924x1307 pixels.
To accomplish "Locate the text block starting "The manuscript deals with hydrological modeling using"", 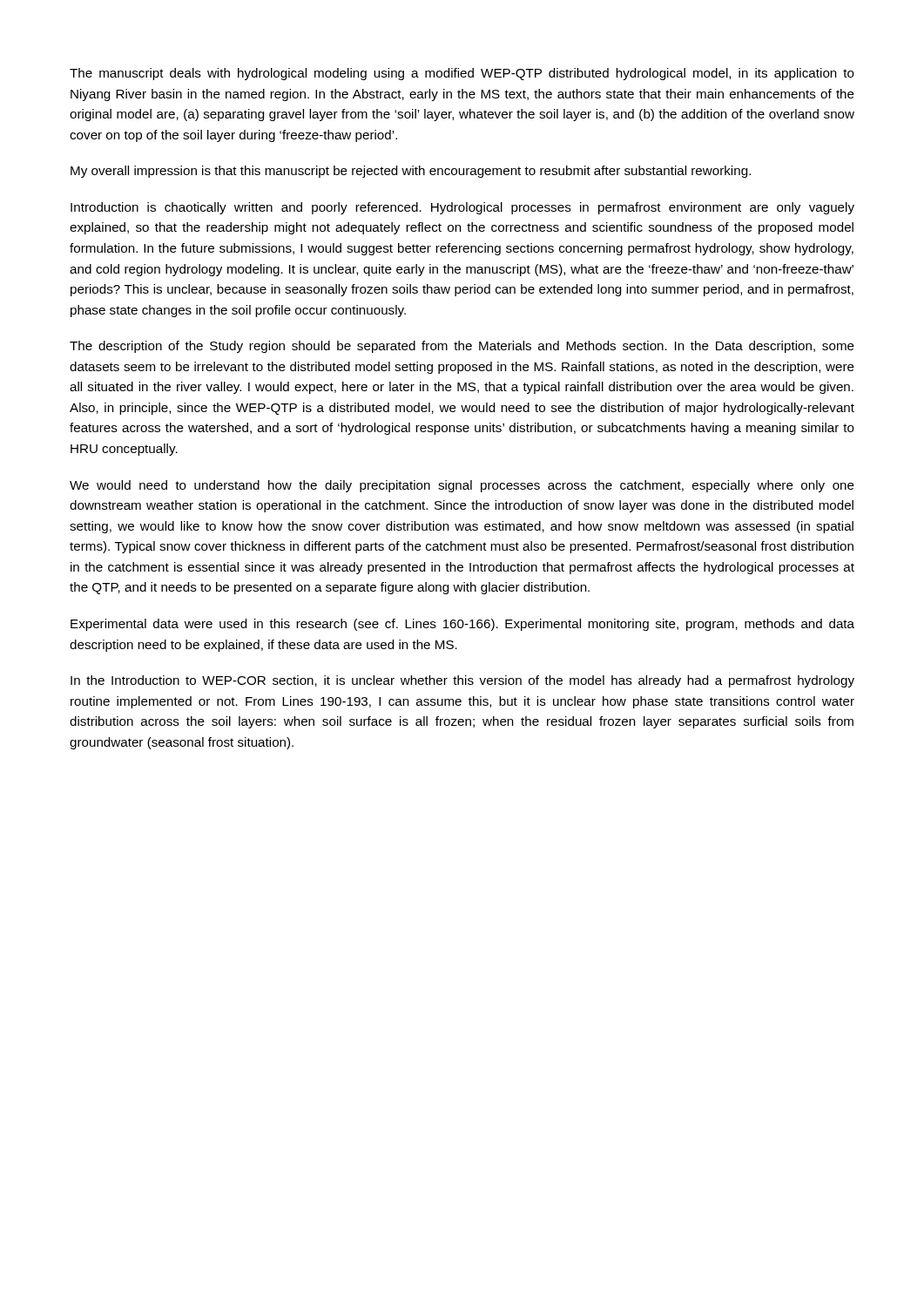I will pyautogui.click(x=462, y=104).
